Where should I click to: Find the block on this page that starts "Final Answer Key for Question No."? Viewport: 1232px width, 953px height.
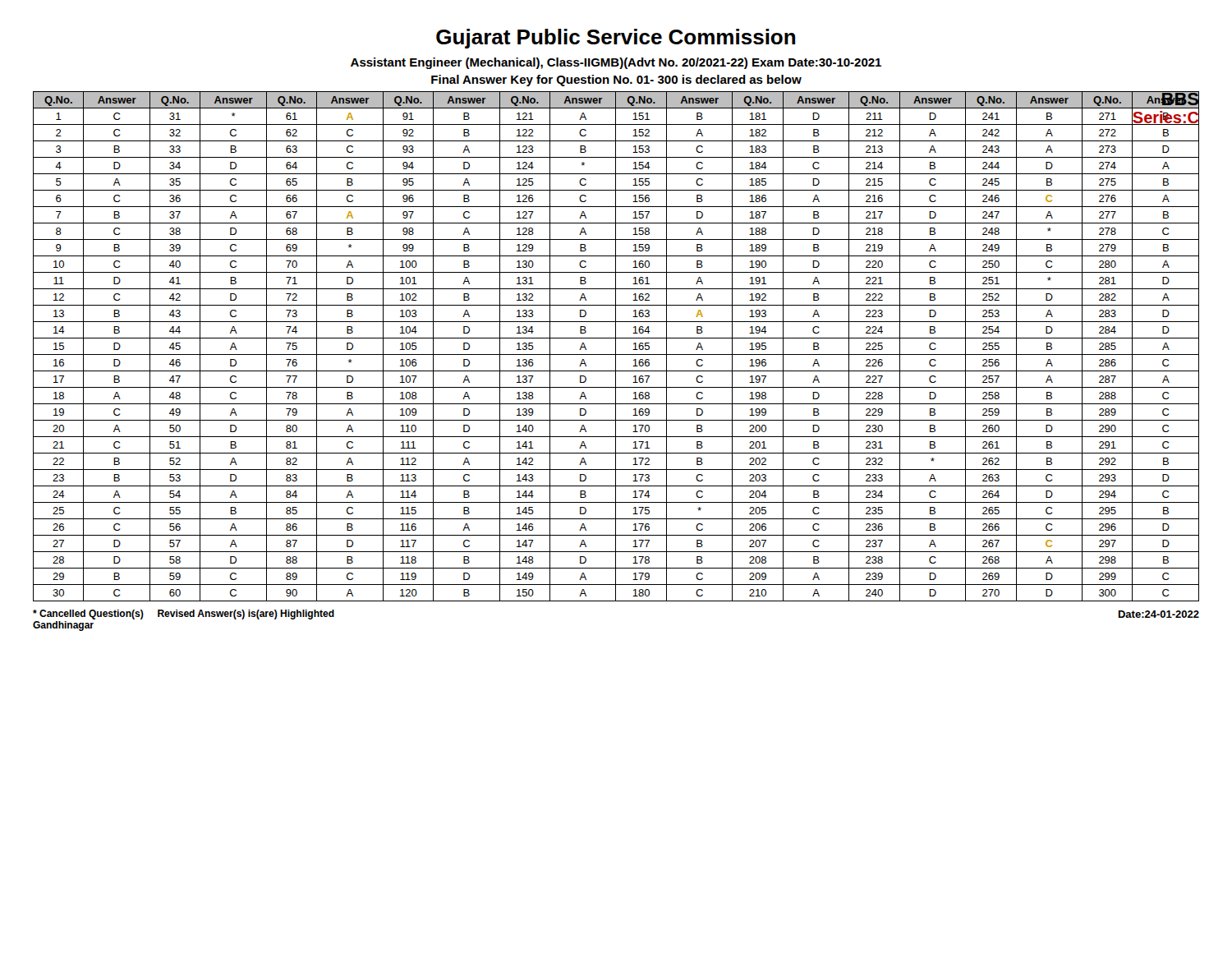(x=616, y=79)
